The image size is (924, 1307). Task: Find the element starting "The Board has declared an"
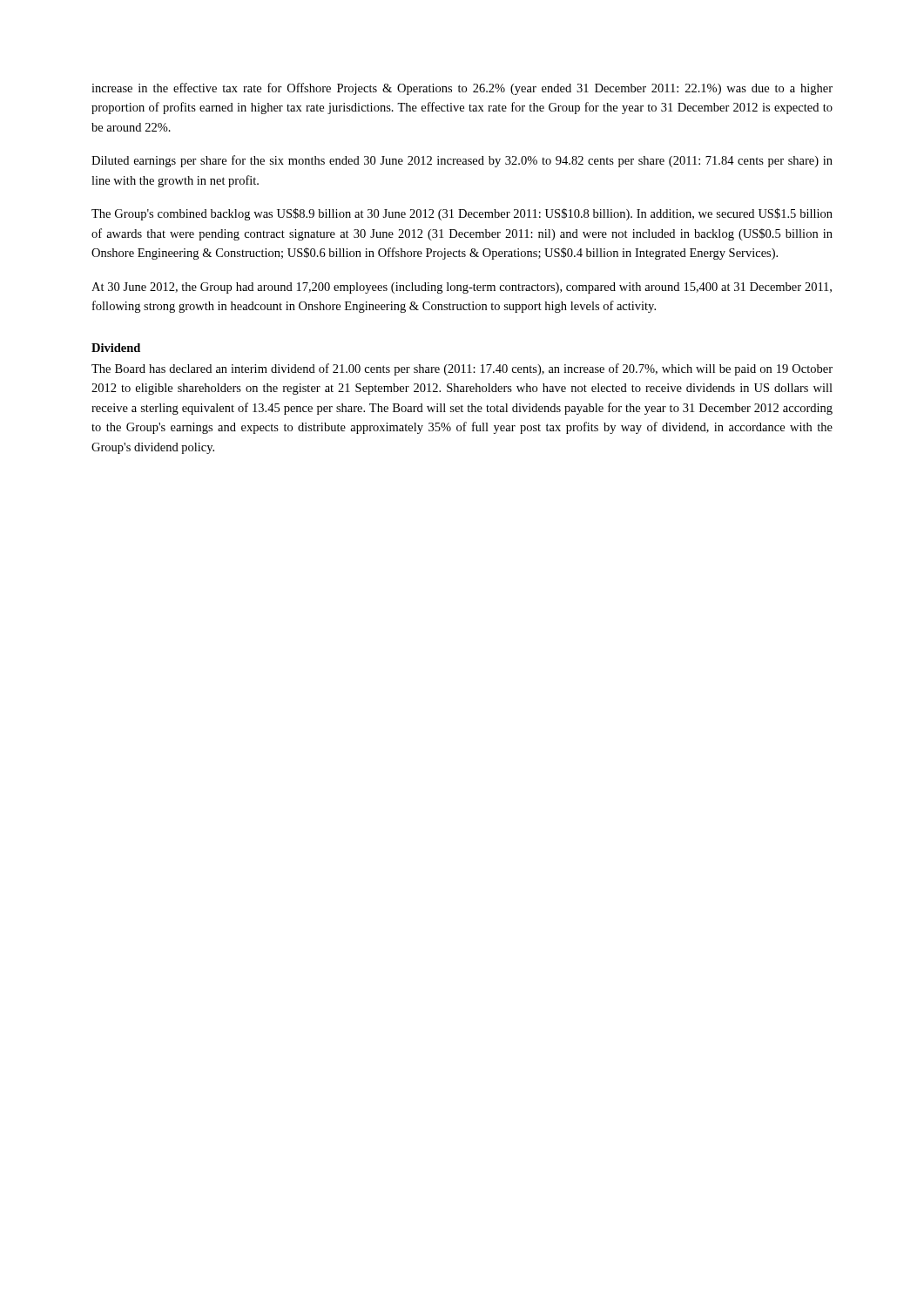(x=462, y=407)
